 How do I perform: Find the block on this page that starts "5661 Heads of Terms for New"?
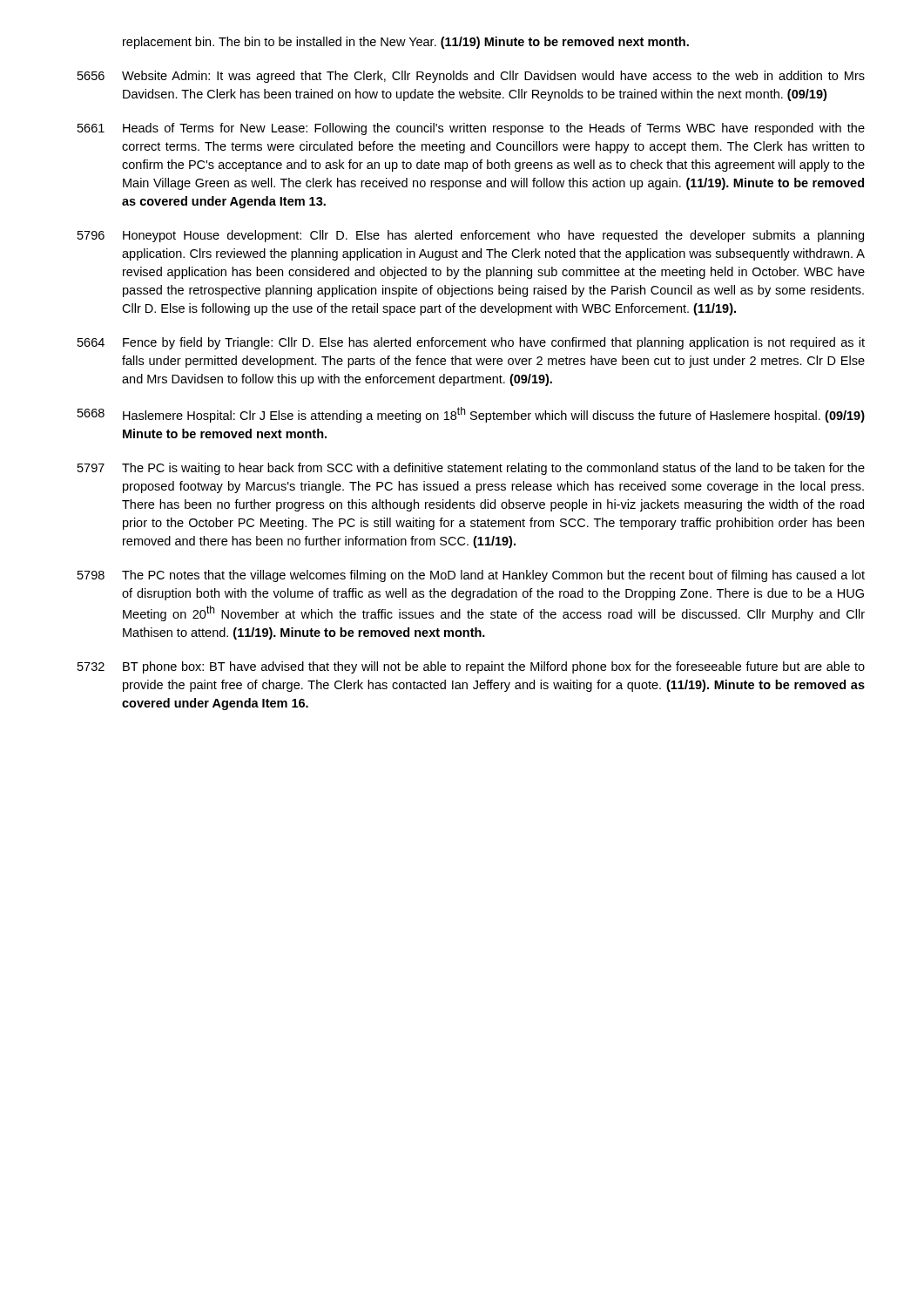coord(471,165)
